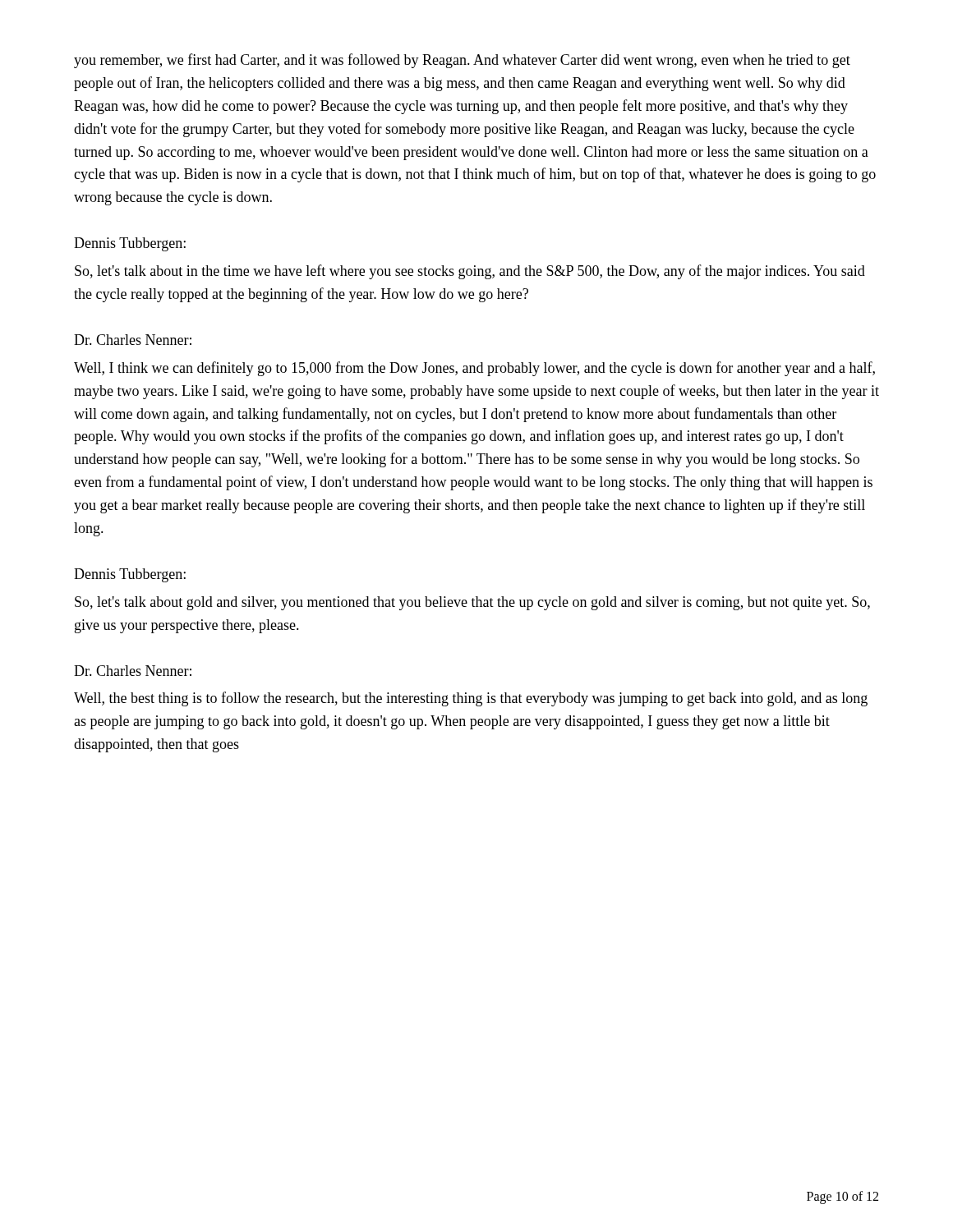Locate the text block with the text "Well, I think we can definitely go to"
Screen dimensions: 1232x953
476,449
